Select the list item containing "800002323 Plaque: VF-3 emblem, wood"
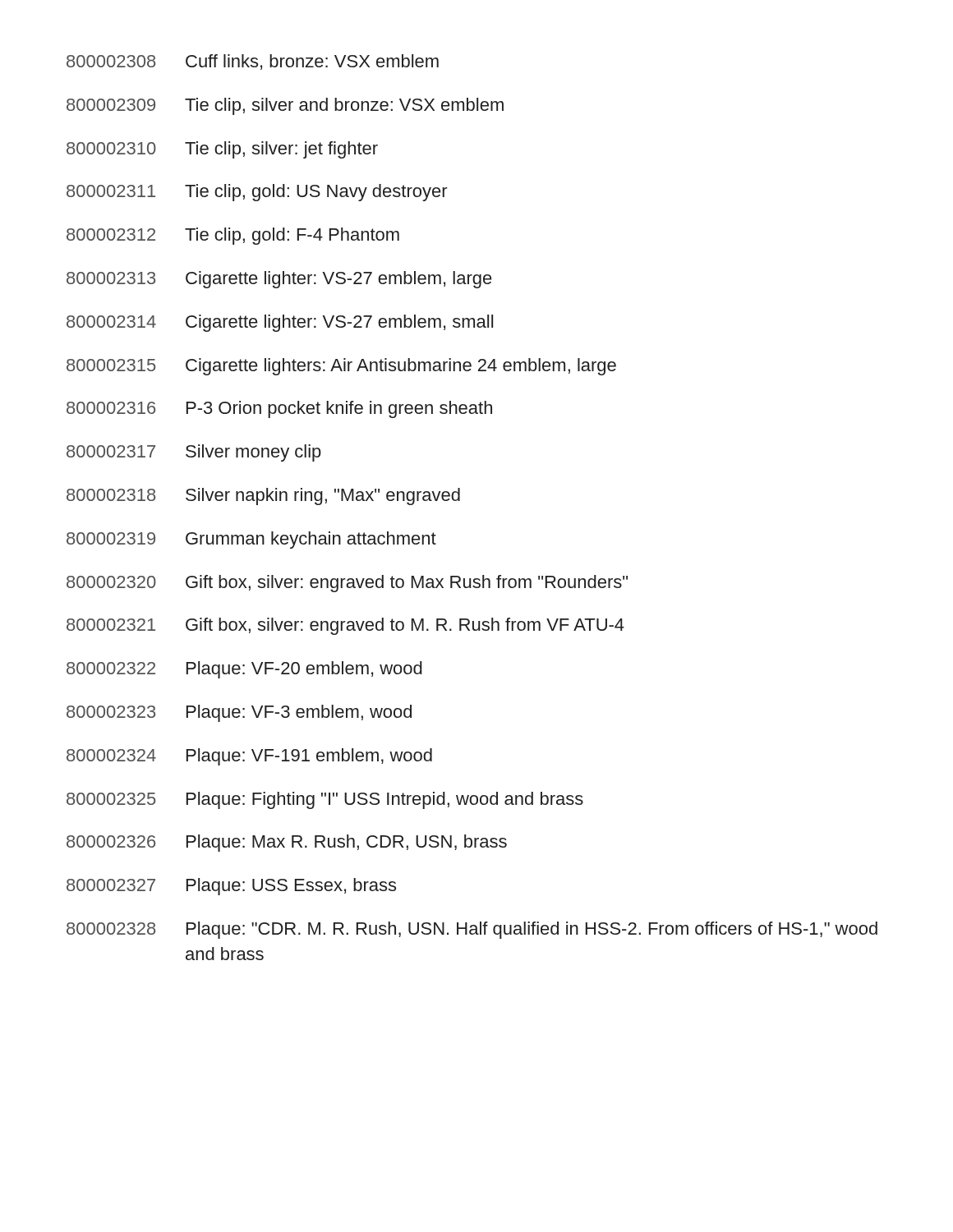953x1232 pixels. (239, 713)
